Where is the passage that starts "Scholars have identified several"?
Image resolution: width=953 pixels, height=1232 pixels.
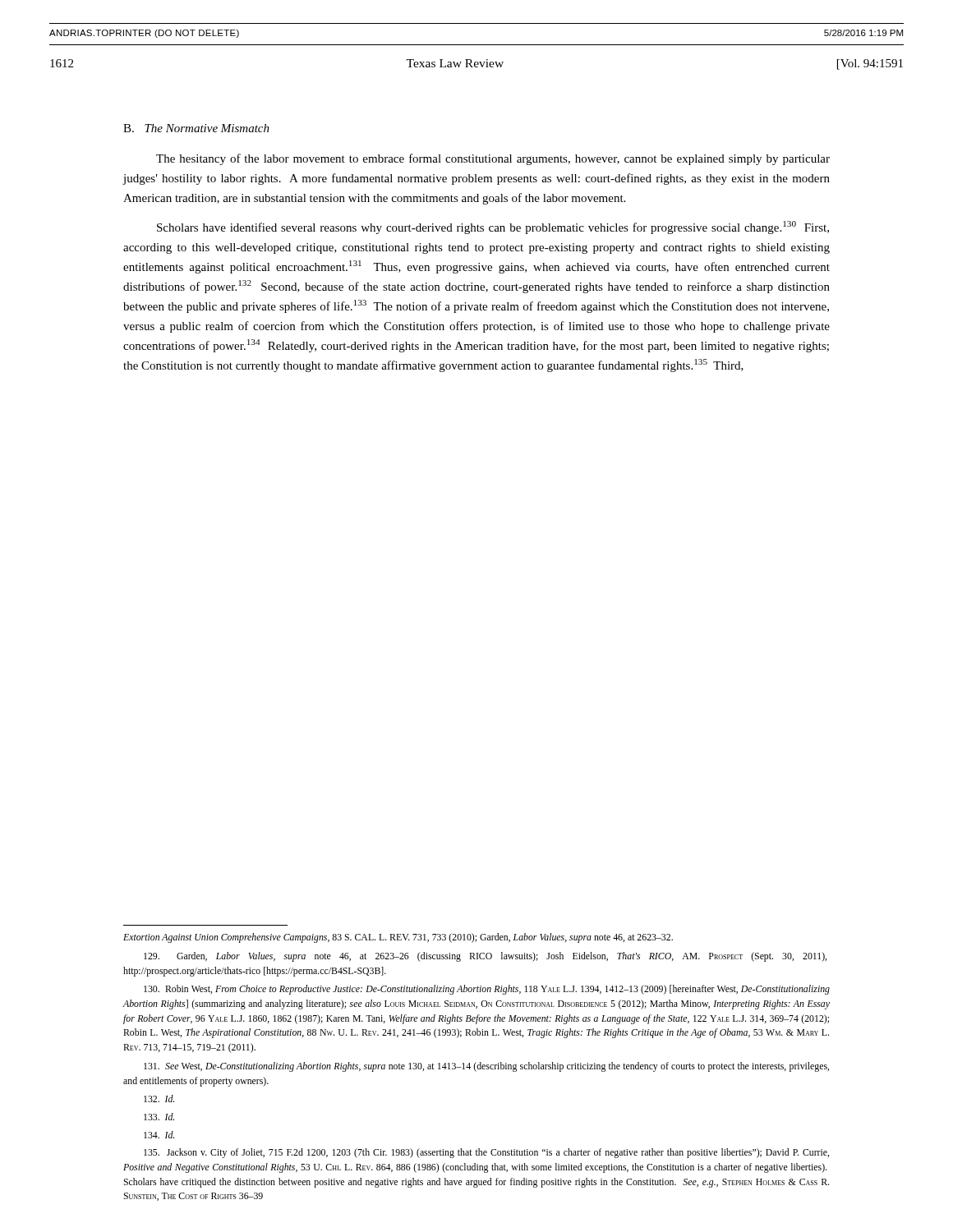[476, 295]
